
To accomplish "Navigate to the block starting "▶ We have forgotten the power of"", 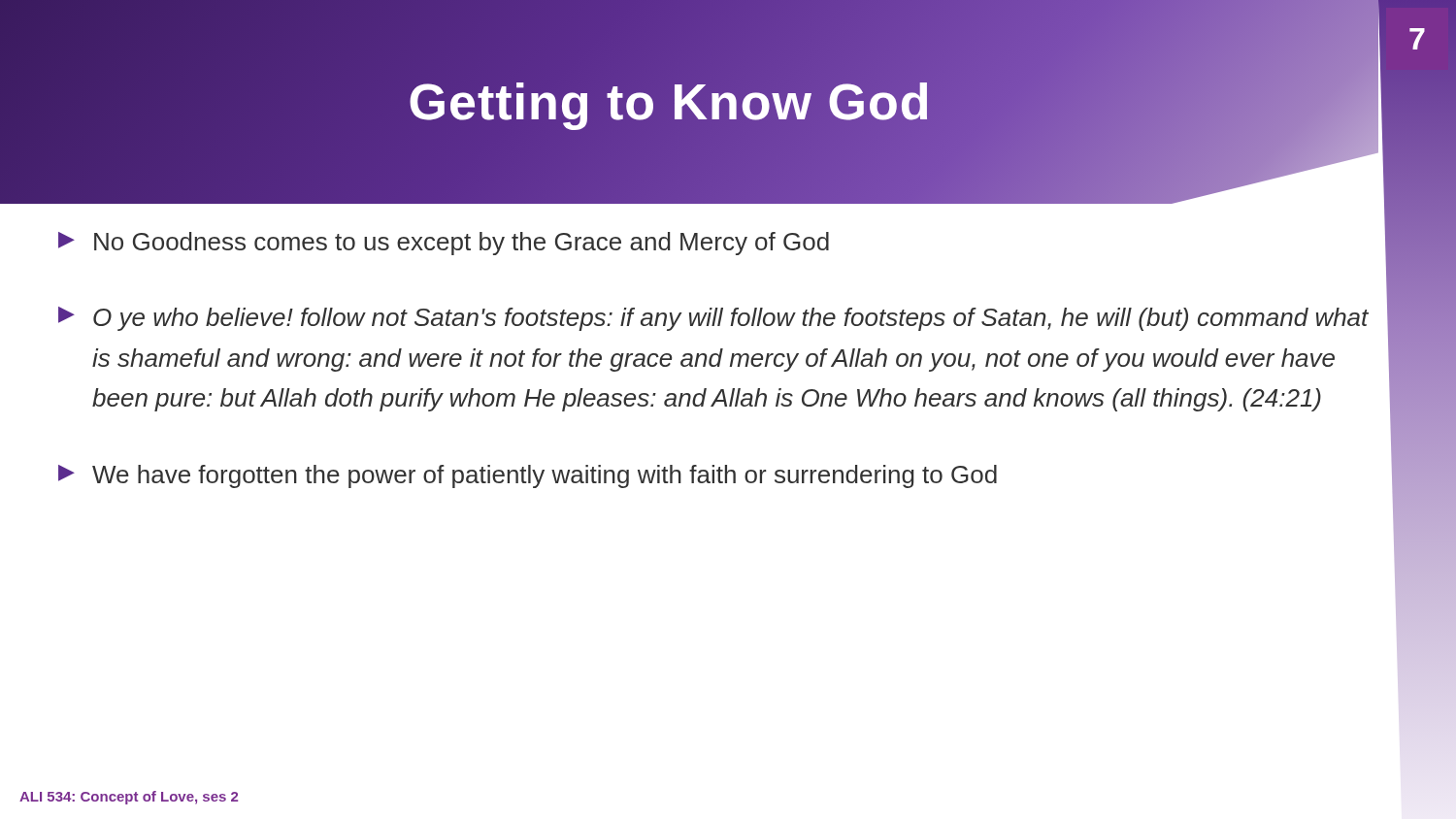I will pyautogui.click(x=528, y=475).
